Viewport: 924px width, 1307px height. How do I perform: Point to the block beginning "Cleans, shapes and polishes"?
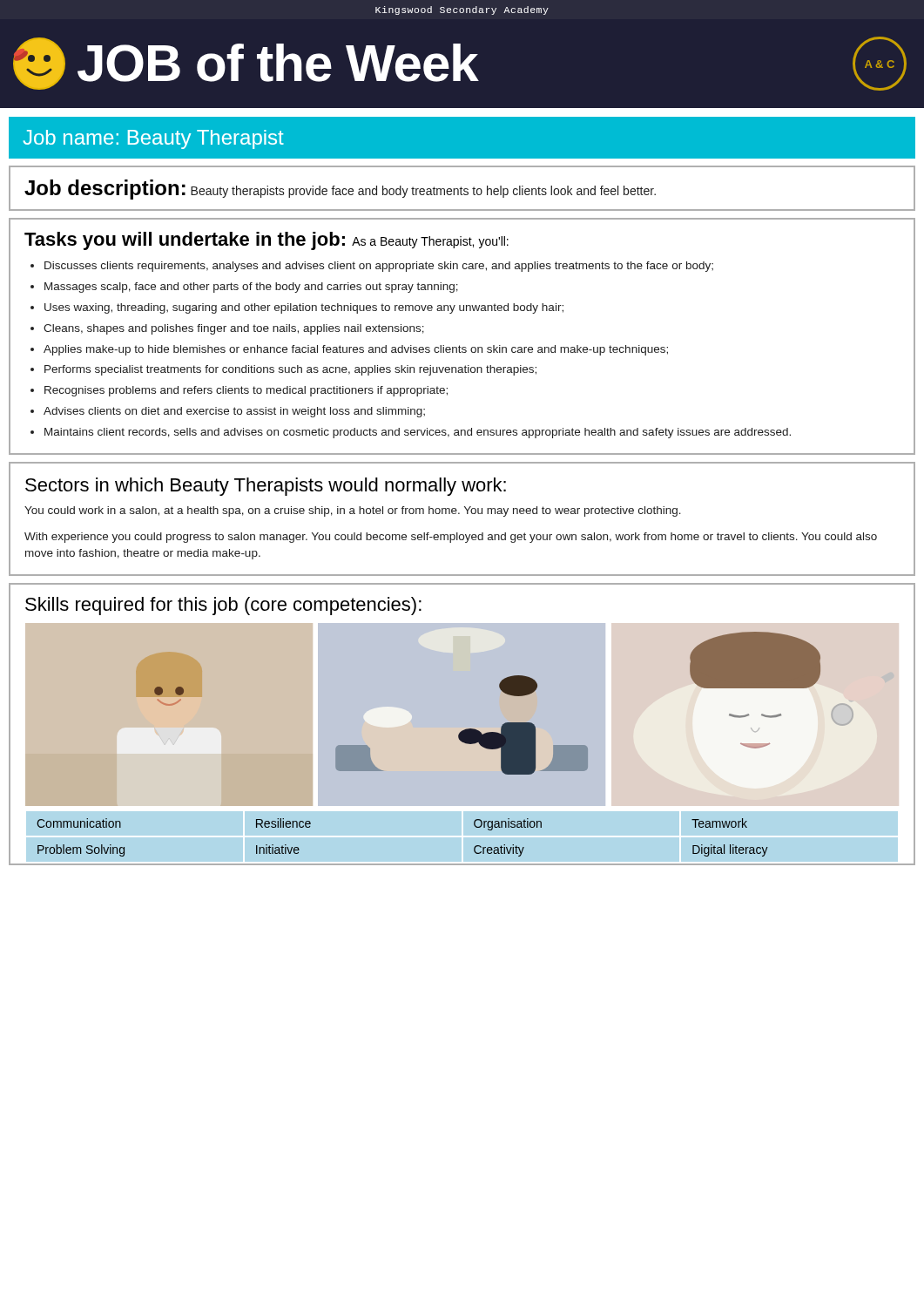tap(234, 328)
